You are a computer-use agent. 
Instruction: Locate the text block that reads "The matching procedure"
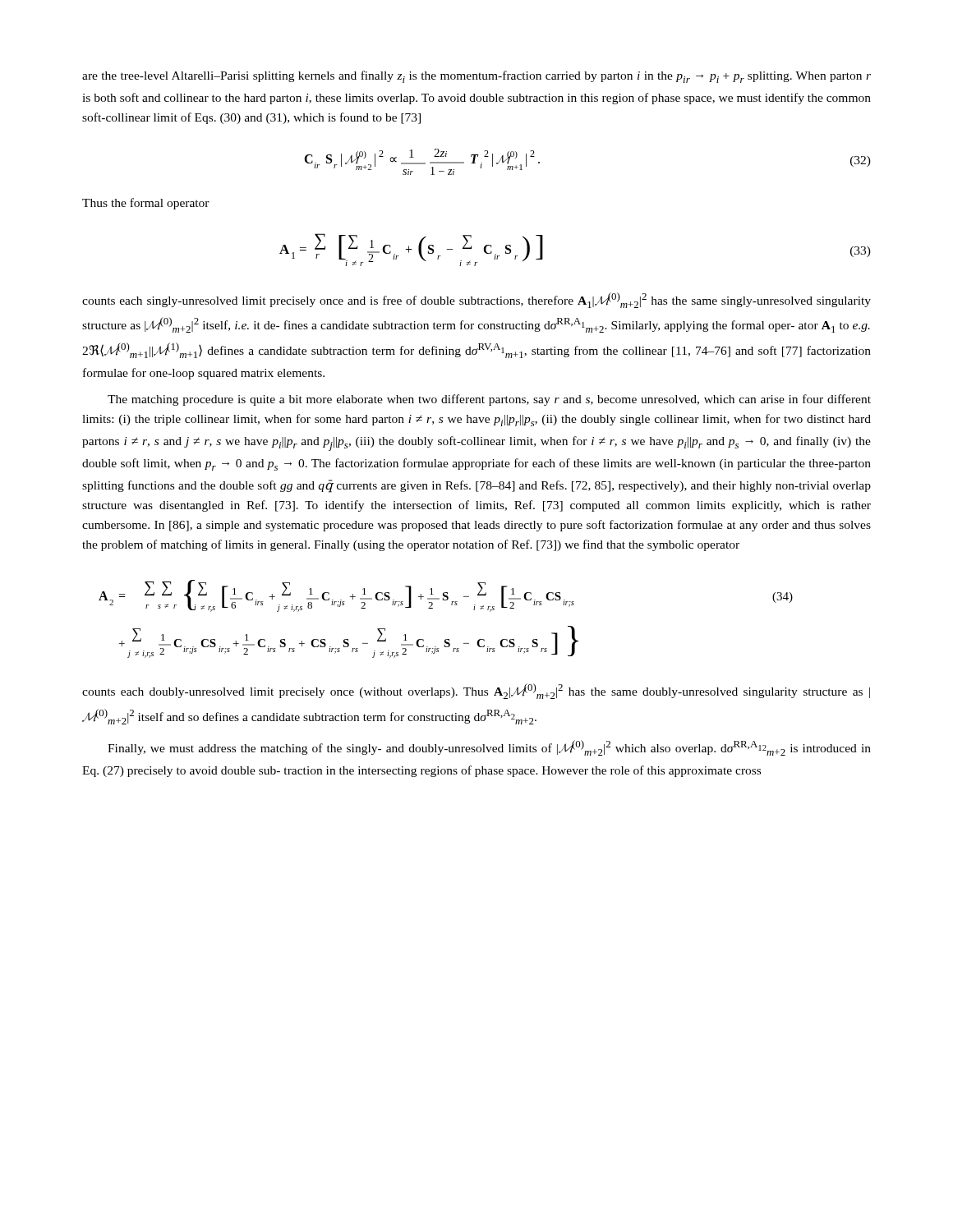[476, 472]
